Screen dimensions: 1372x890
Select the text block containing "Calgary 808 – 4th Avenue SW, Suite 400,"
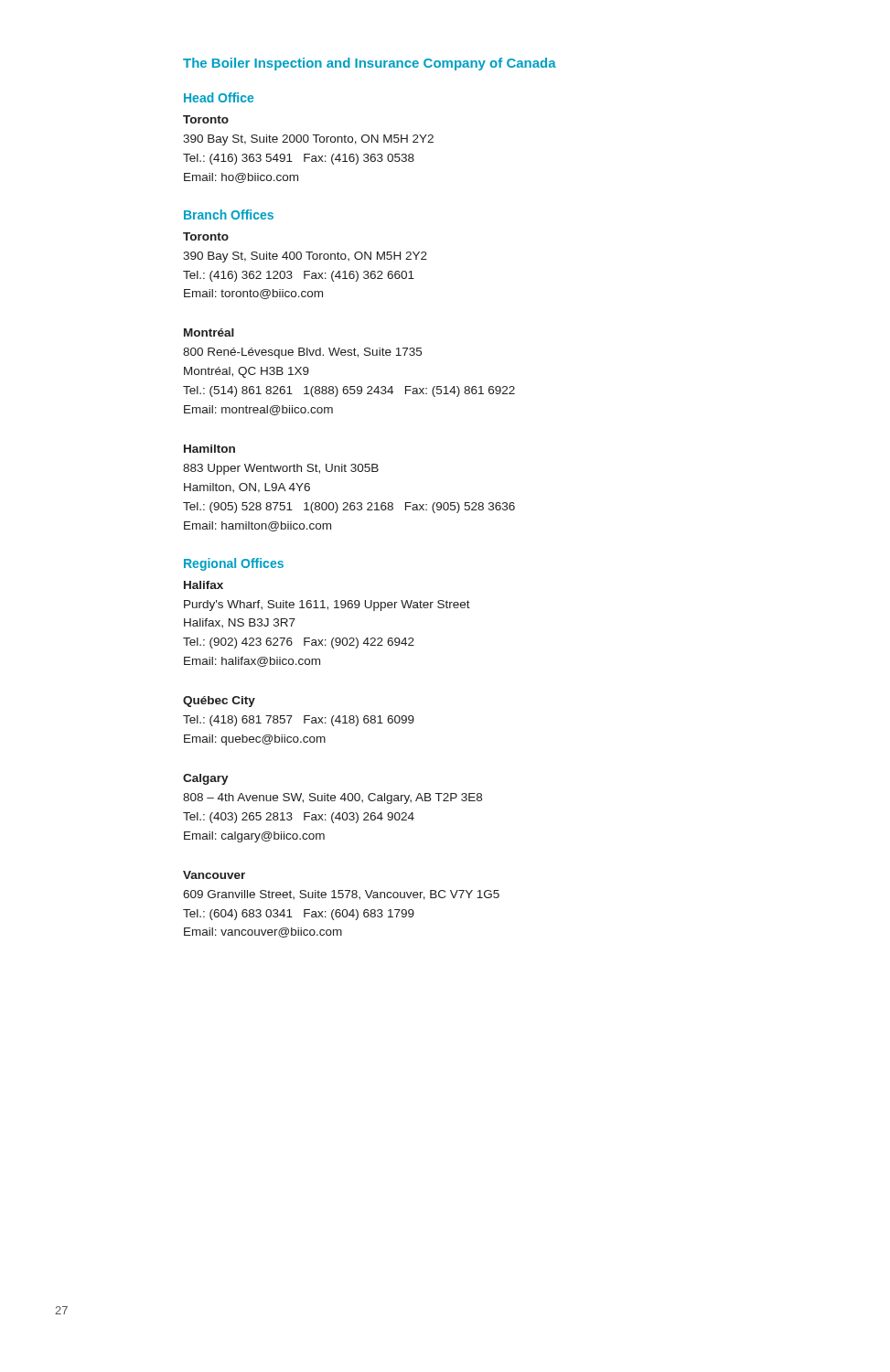click(x=439, y=807)
